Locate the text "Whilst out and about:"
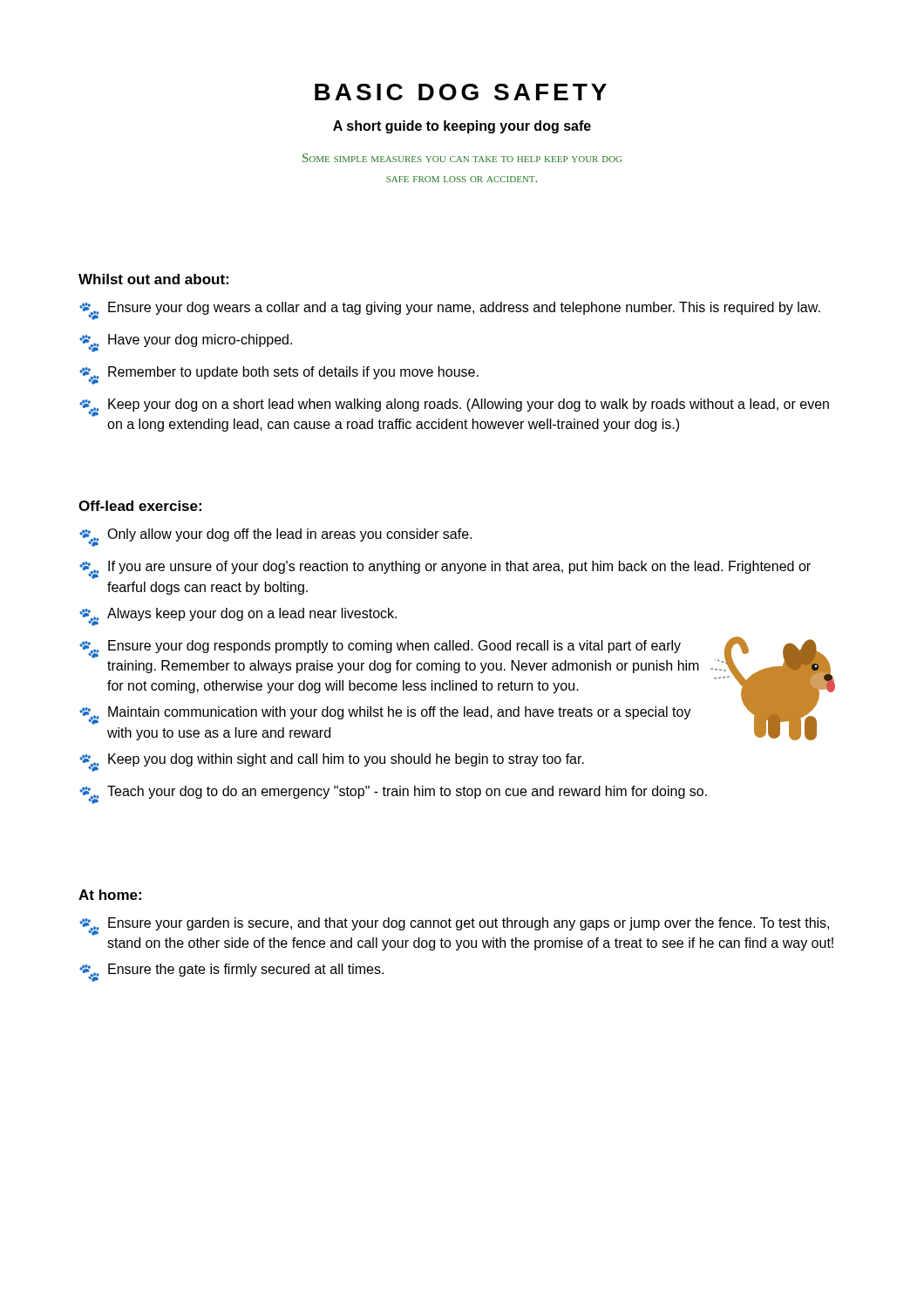This screenshot has width=924, height=1308. [x=154, y=279]
